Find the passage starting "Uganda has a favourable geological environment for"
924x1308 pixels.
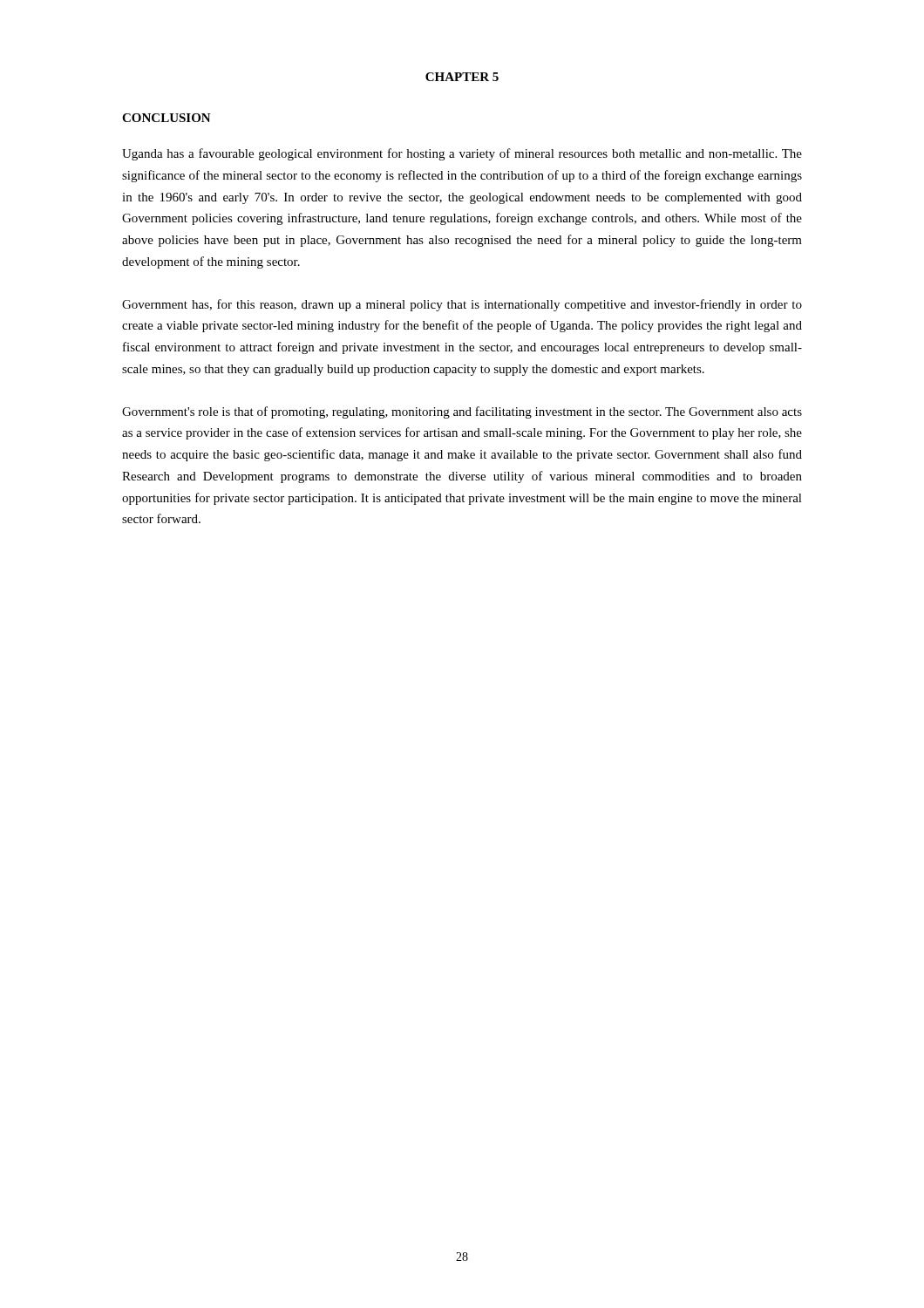tap(462, 207)
